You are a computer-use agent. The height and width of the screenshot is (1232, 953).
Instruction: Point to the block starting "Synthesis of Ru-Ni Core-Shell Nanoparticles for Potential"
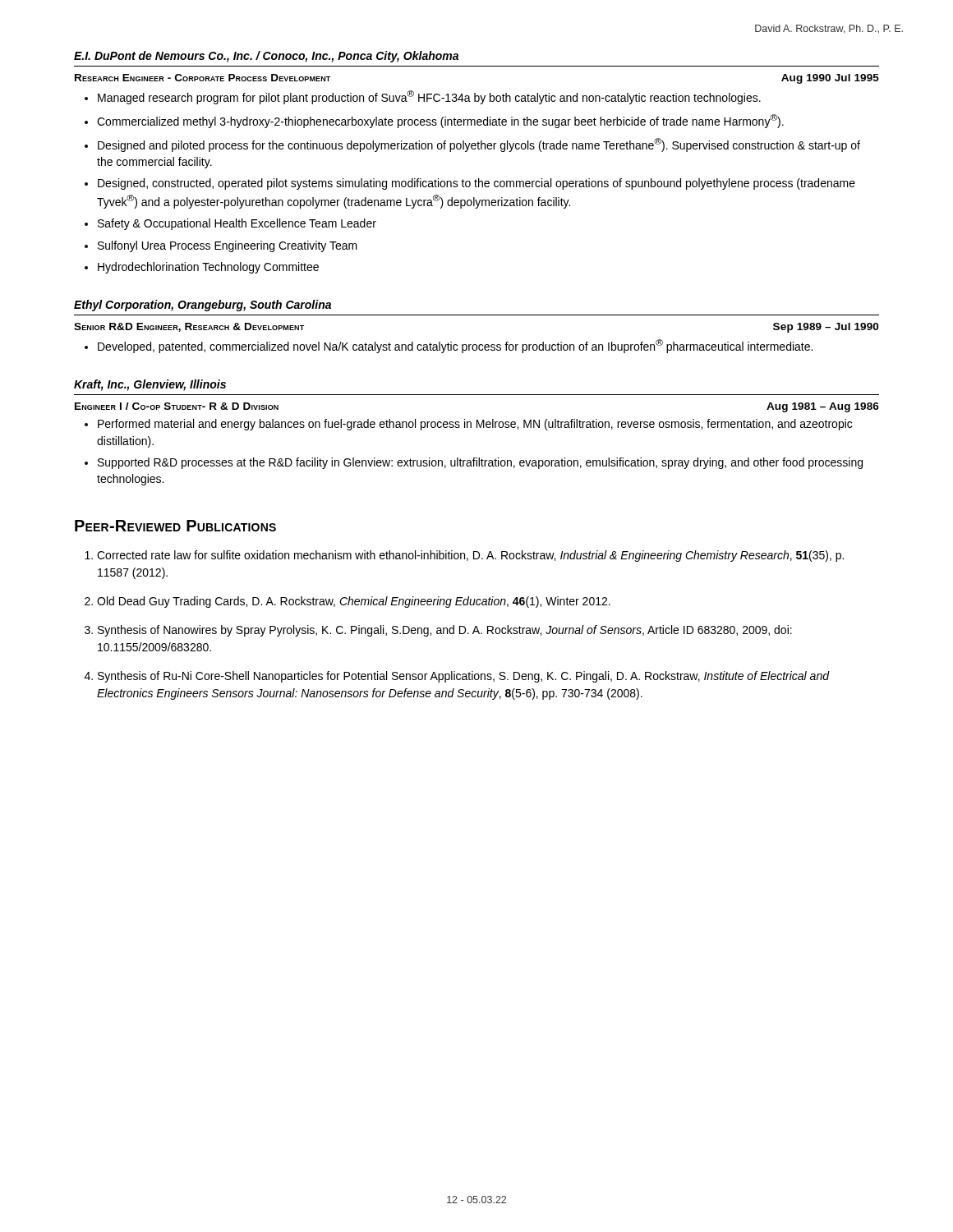[x=463, y=685]
